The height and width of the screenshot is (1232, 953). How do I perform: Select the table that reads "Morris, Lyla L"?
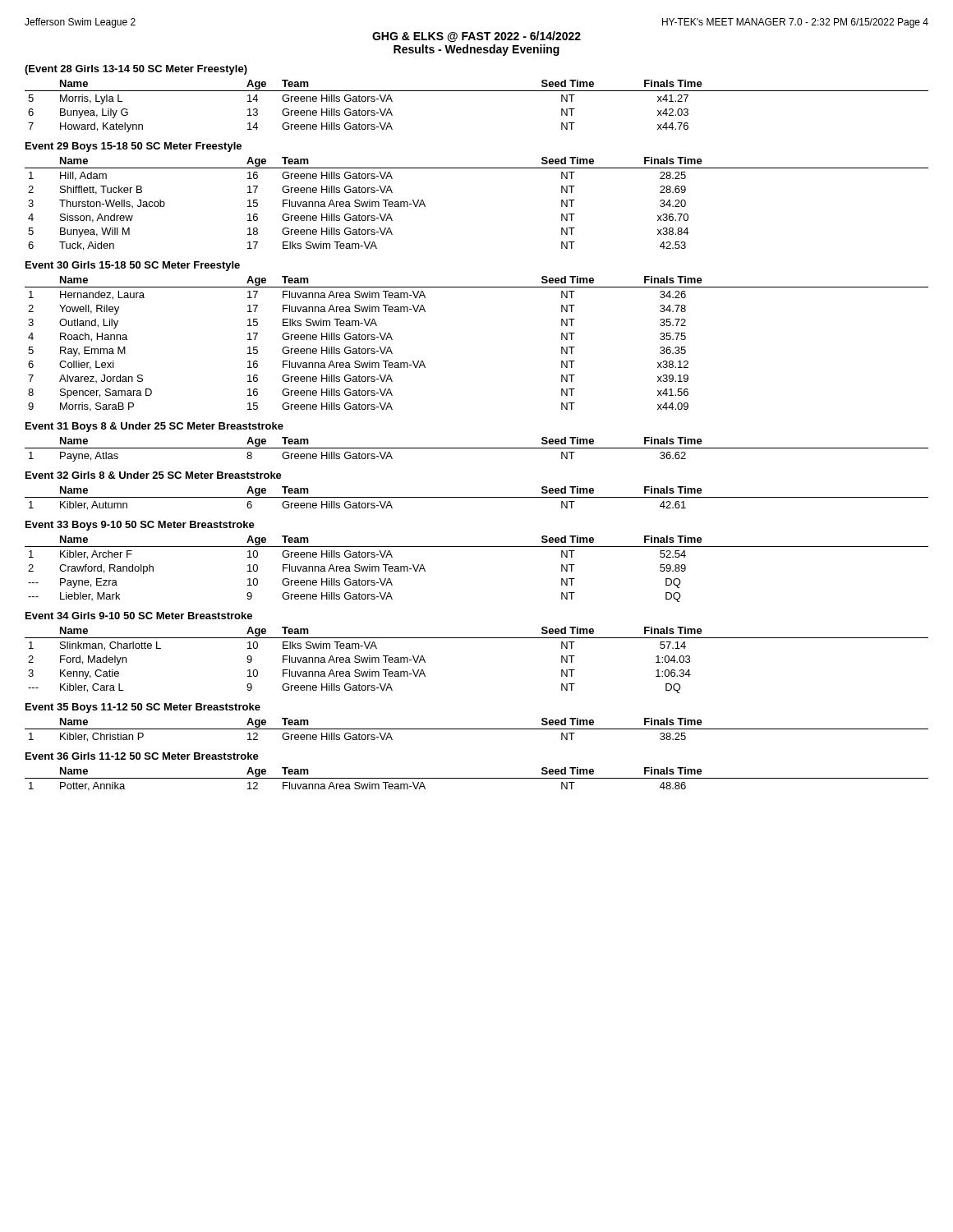(476, 105)
